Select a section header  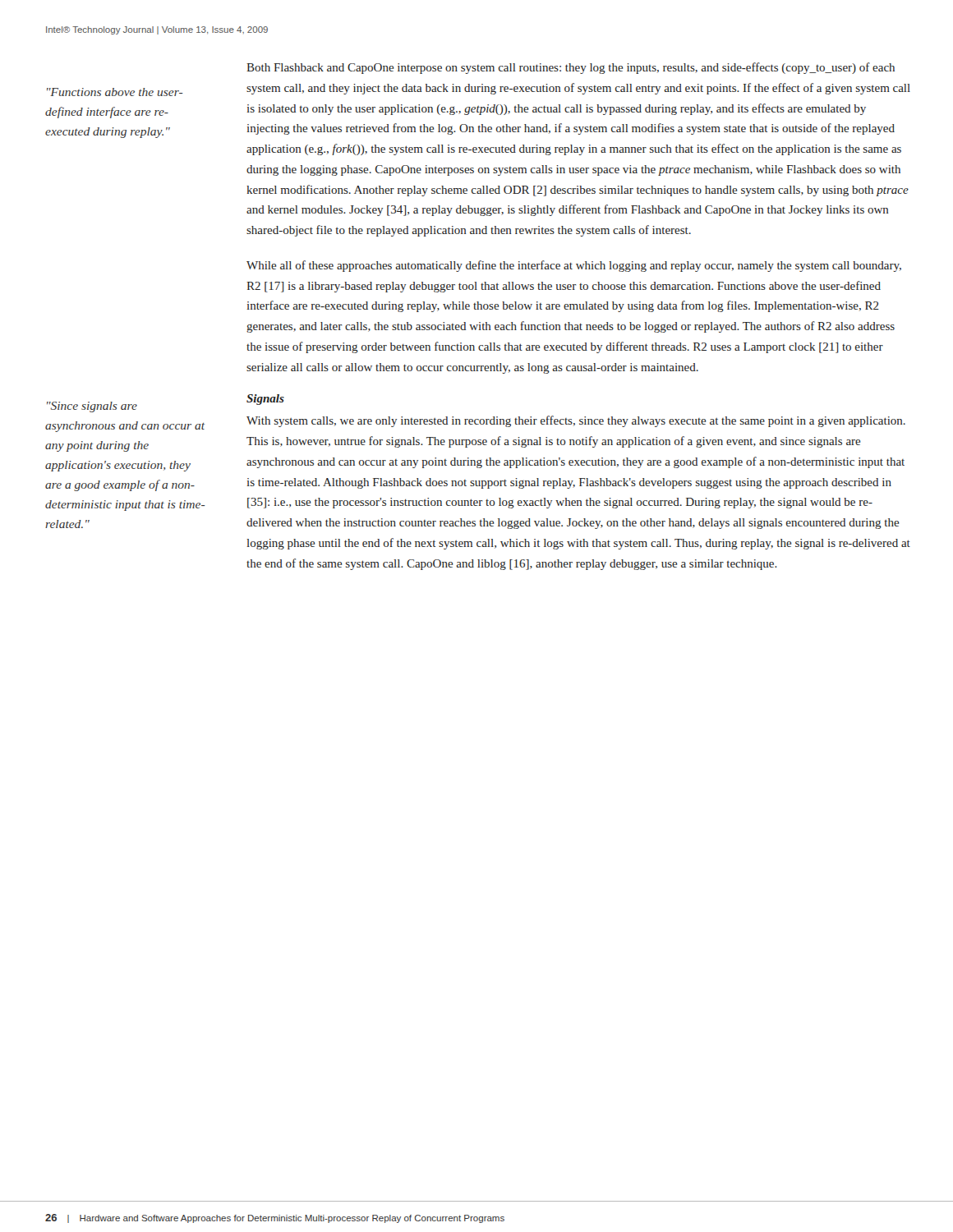pyautogui.click(x=265, y=399)
